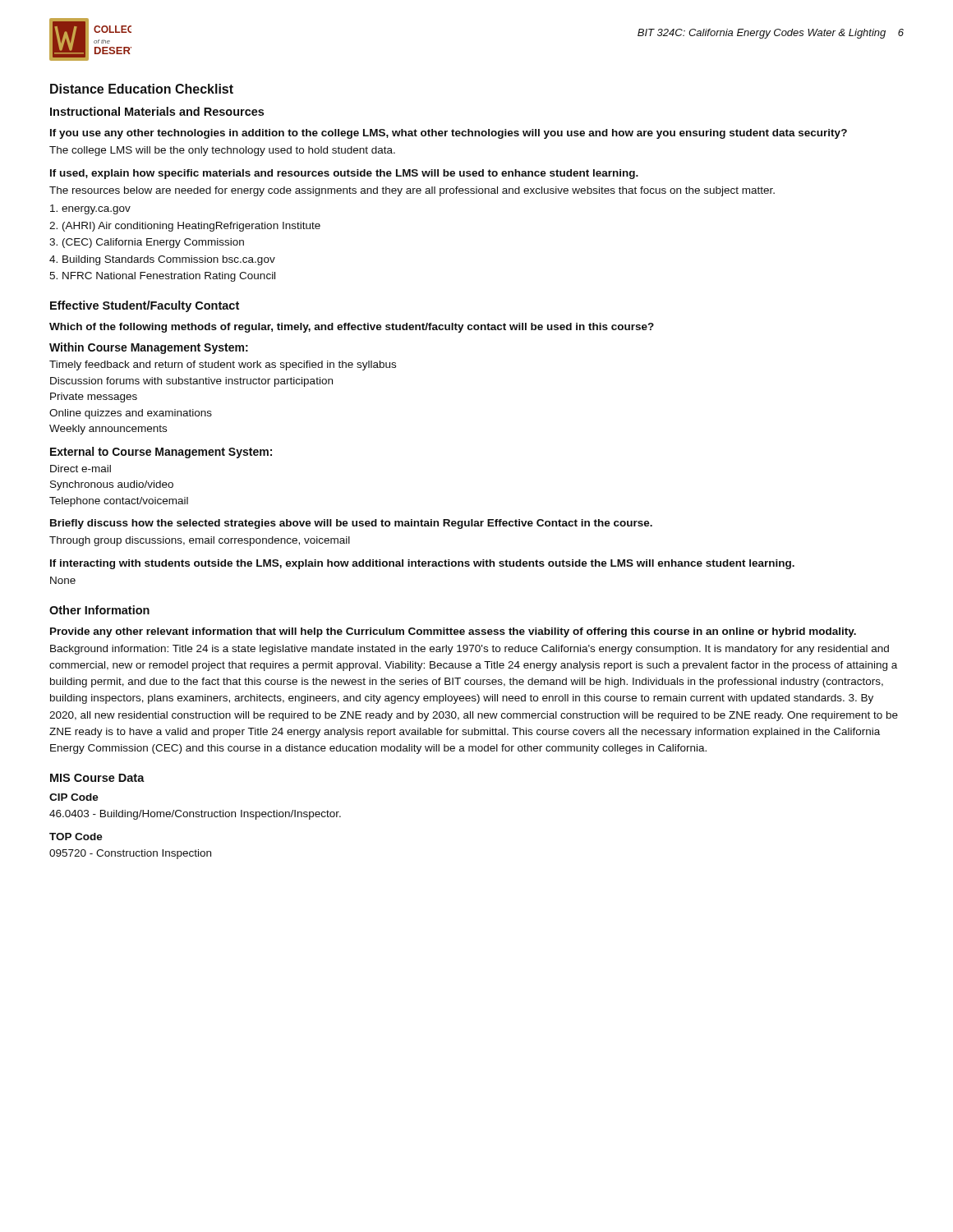Locate the text block starting "Through group discussions,"
953x1232 pixels.
pos(200,540)
